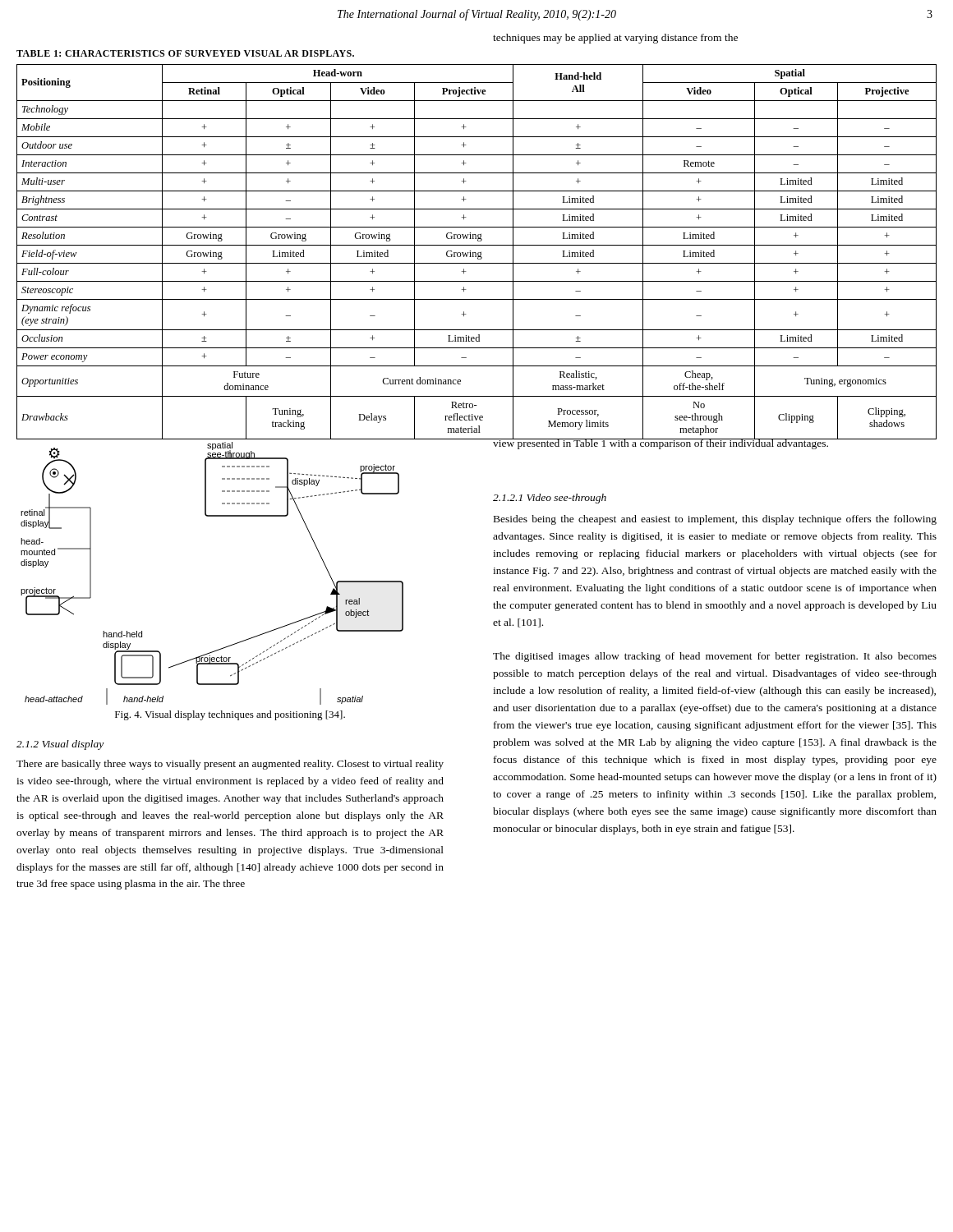
Task: Where is the caption that starts "TABLE 1: CHARACTERISTICS OF SURVEYED VISUAL"?
Action: [186, 53]
